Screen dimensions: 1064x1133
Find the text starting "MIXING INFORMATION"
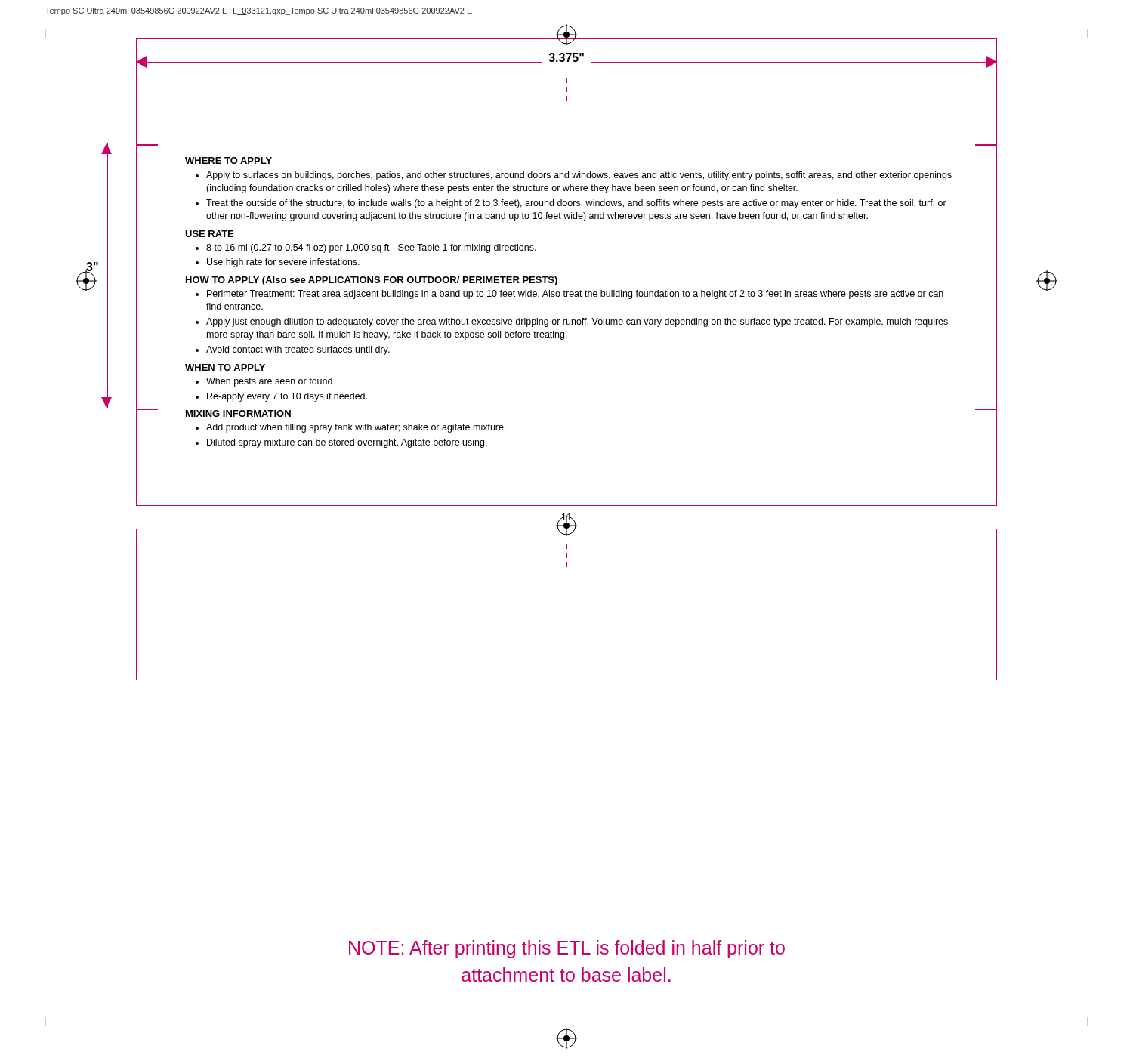click(x=238, y=414)
